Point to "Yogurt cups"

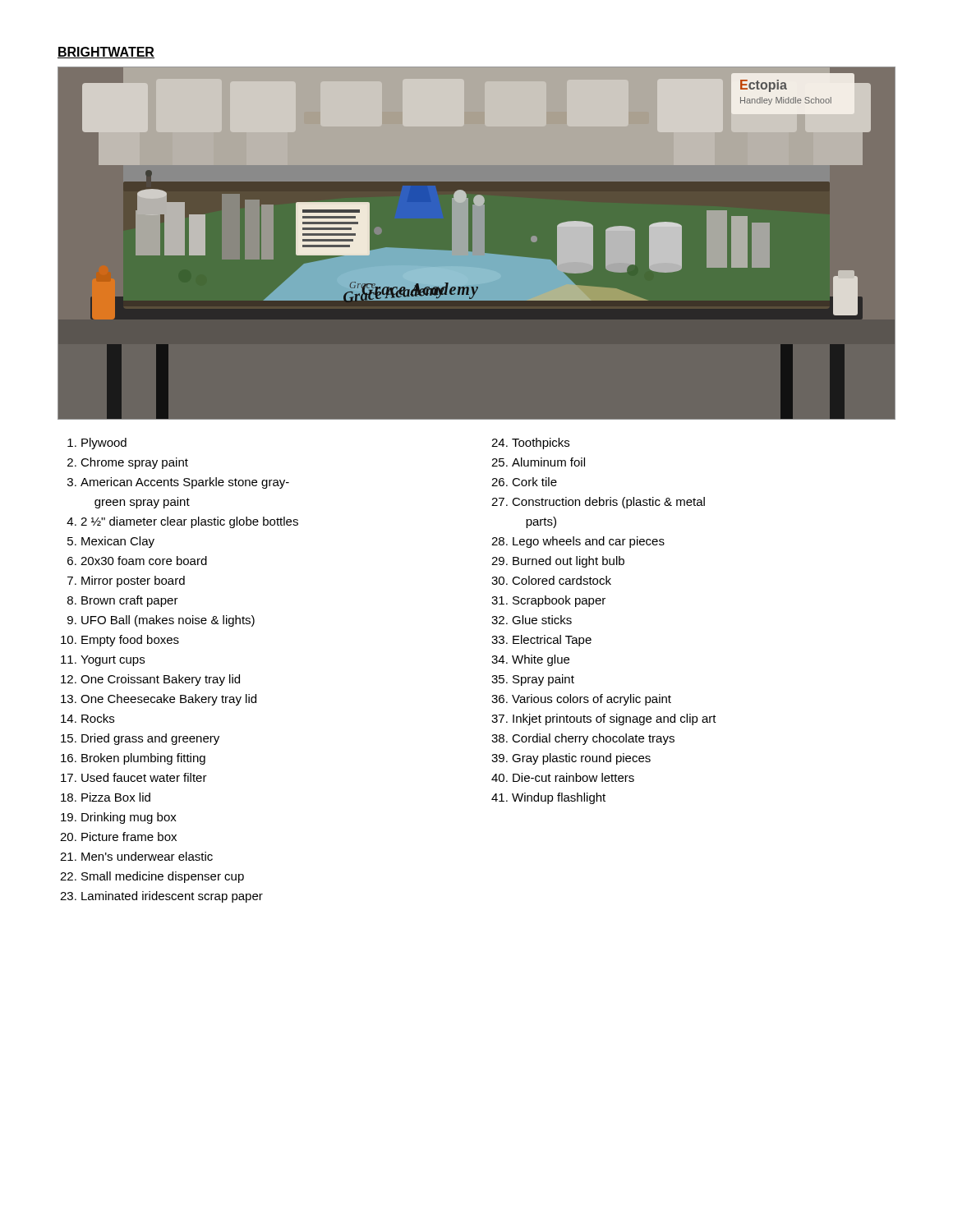tap(113, 659)
